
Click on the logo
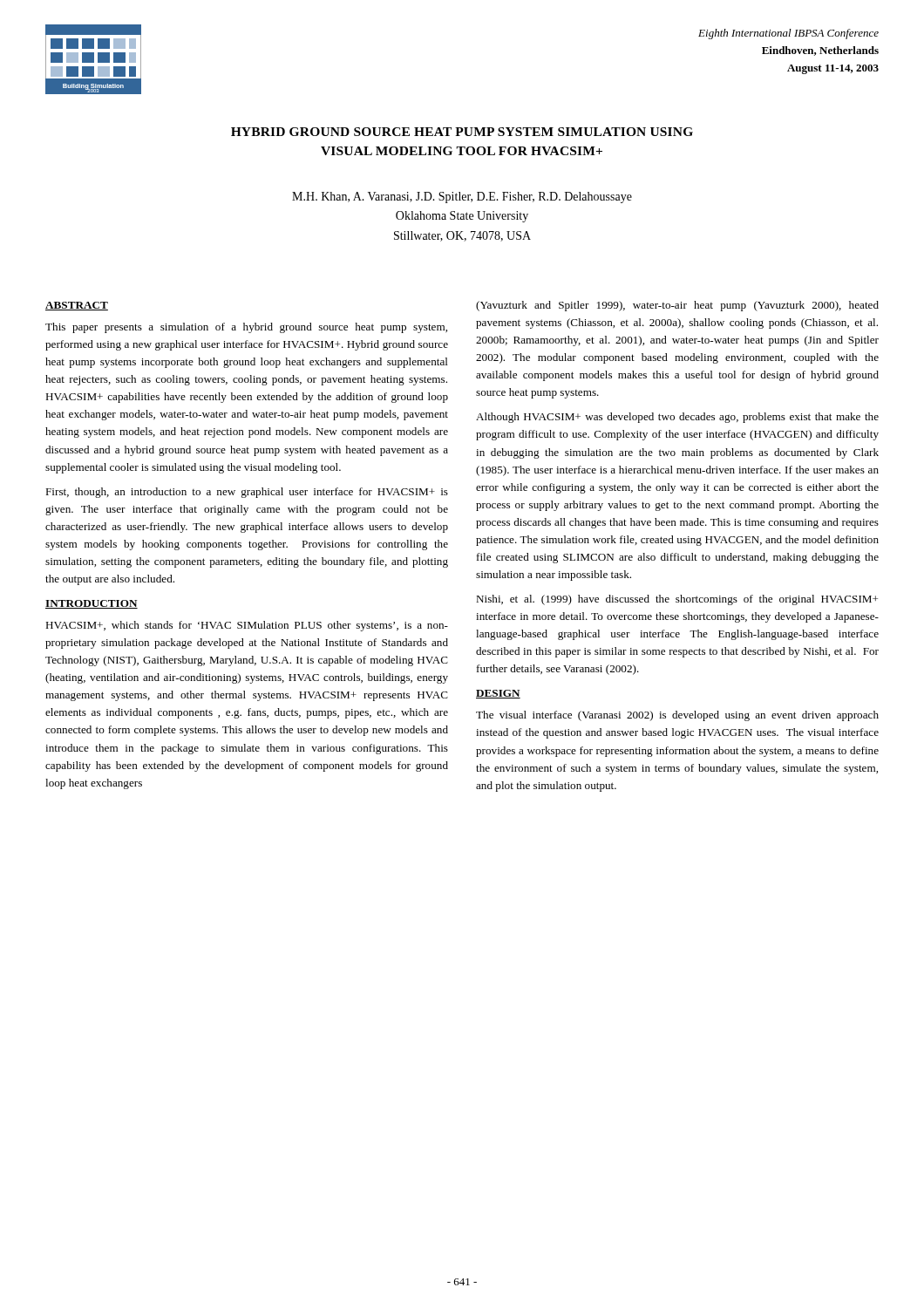(93, 59)
